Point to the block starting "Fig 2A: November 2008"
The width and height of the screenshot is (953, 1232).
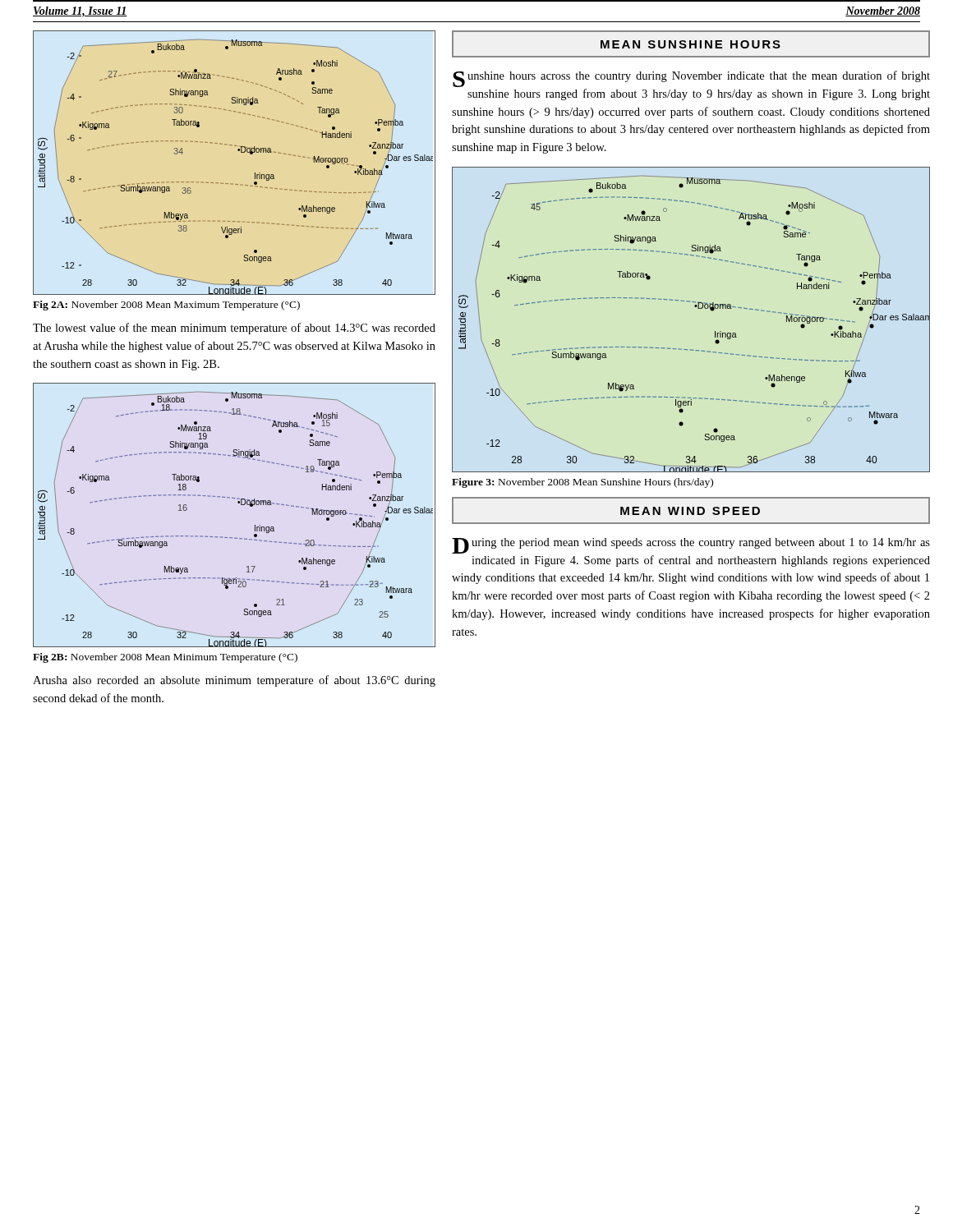pos(167,304)
